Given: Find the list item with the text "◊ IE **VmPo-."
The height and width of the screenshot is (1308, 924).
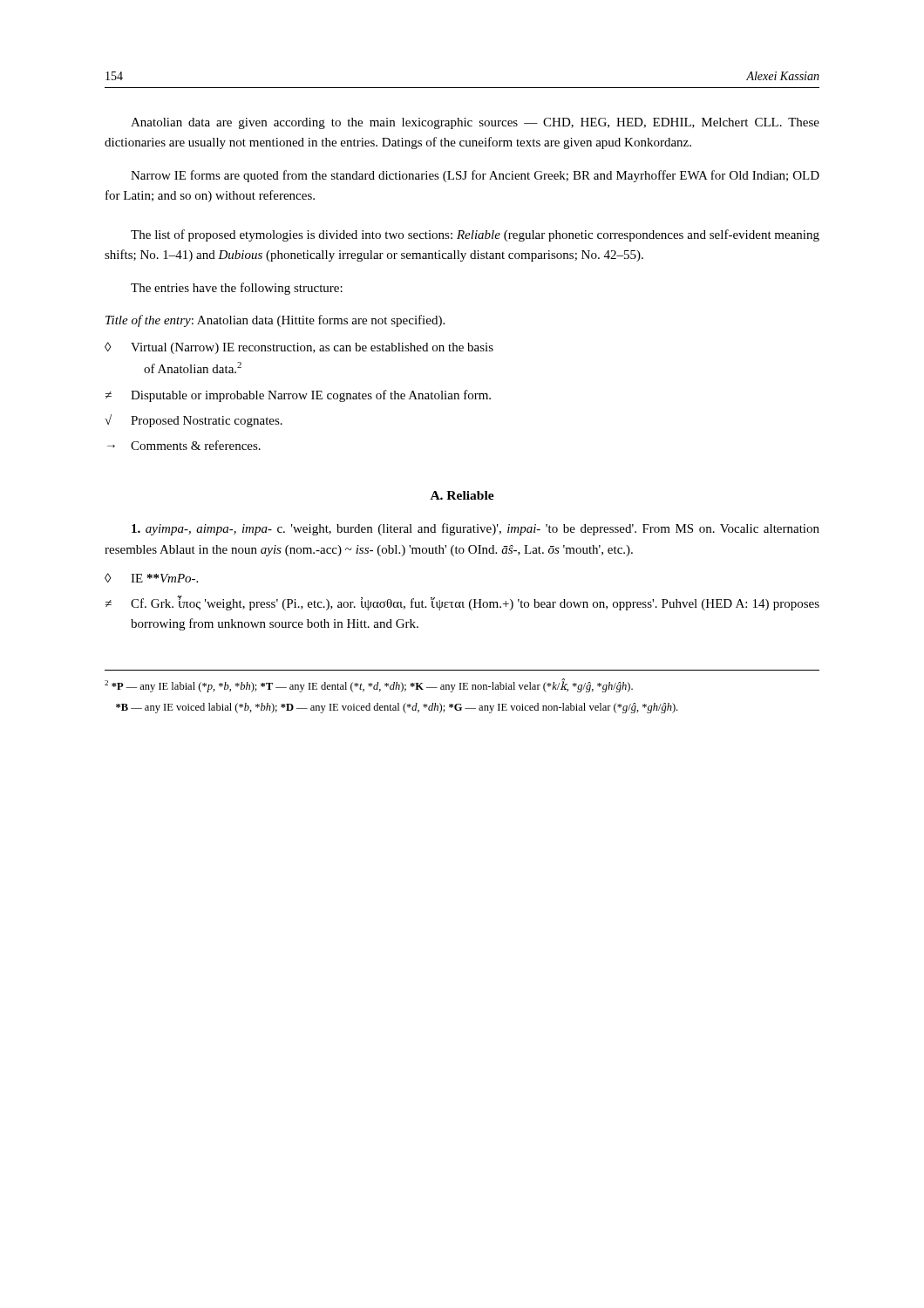Looking at the screenshot, I should 151,578.
